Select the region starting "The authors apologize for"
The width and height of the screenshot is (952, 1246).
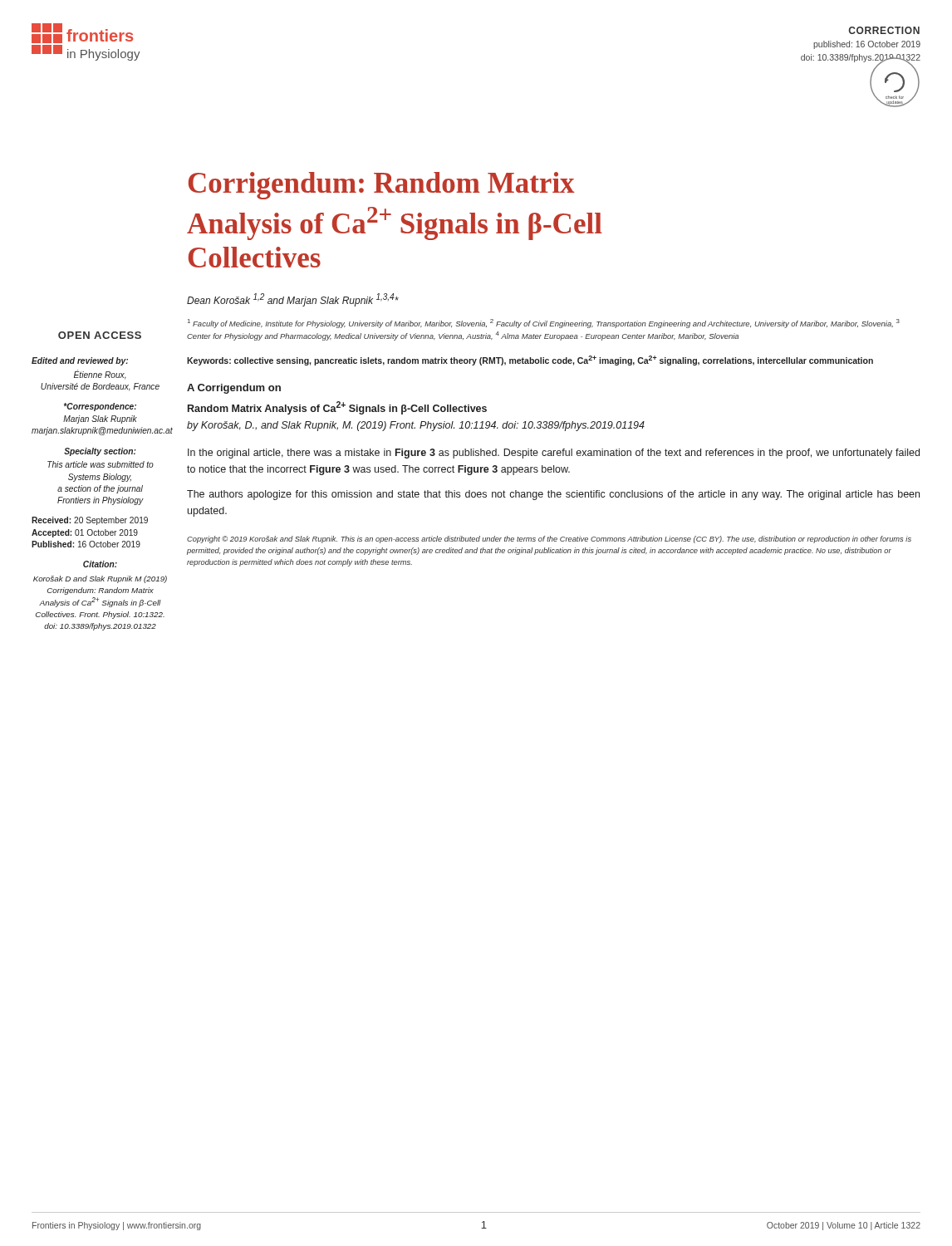click(554, 502)
